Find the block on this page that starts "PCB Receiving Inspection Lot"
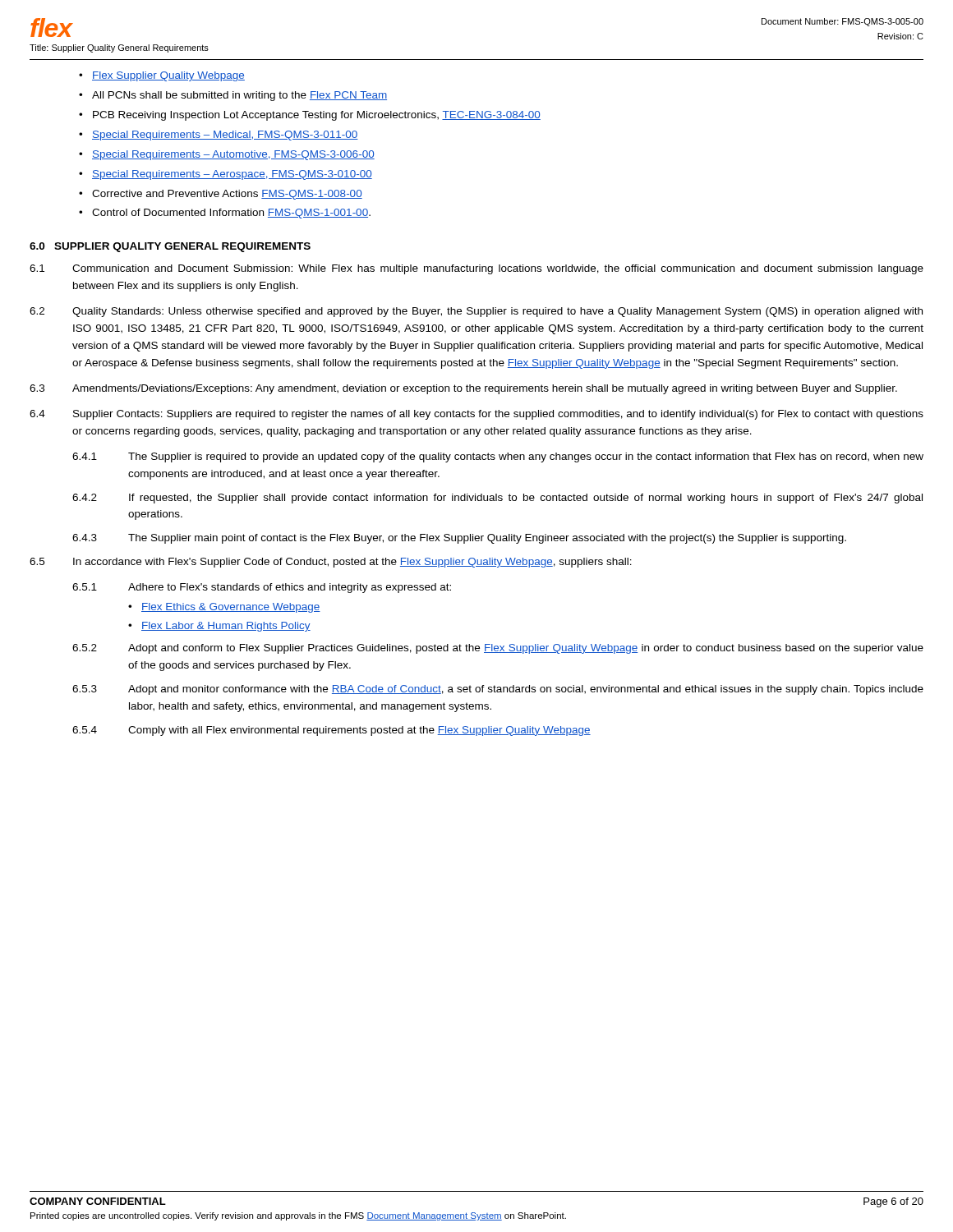 316,114
